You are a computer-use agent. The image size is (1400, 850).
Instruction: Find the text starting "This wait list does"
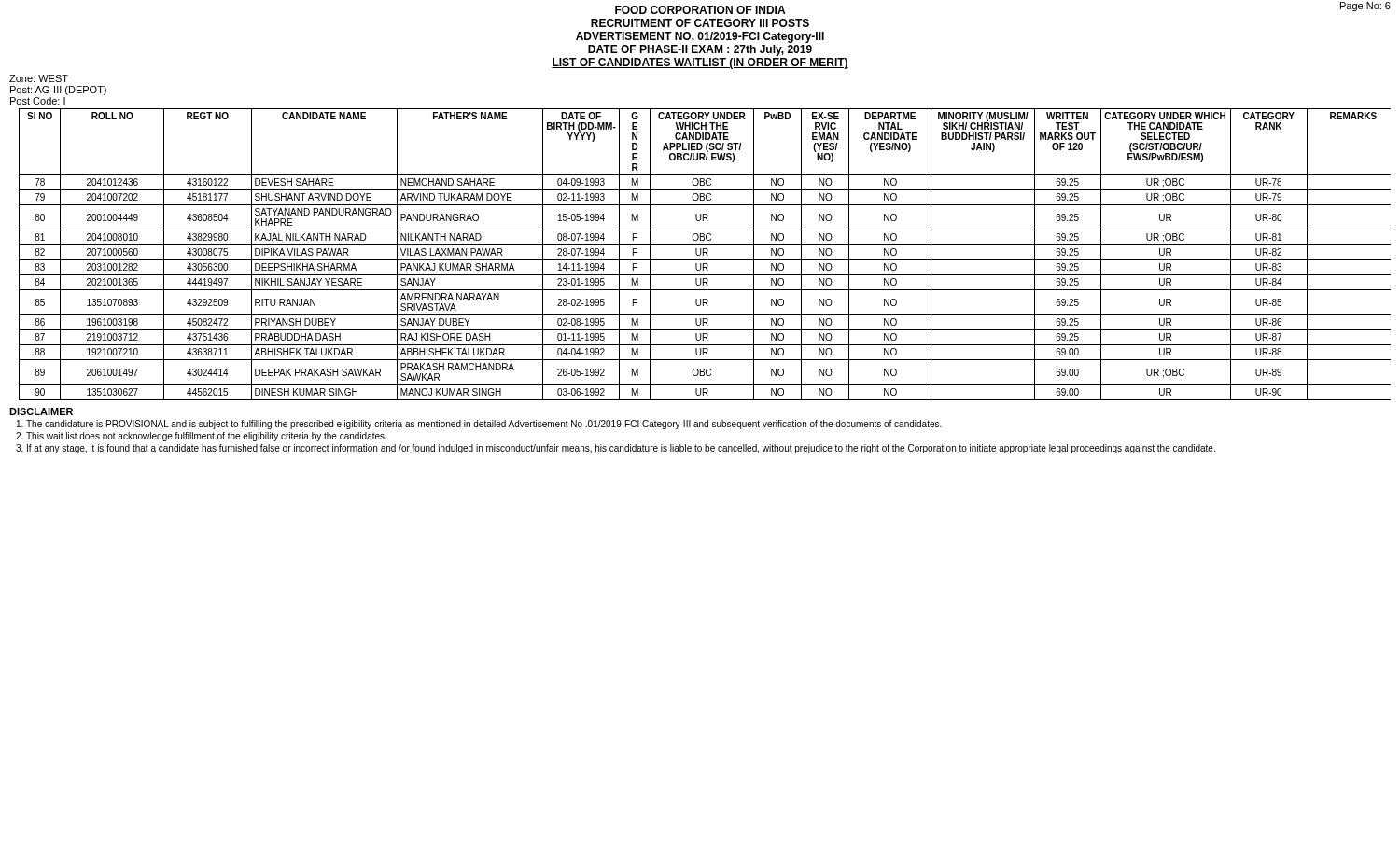tap(207, 436)
